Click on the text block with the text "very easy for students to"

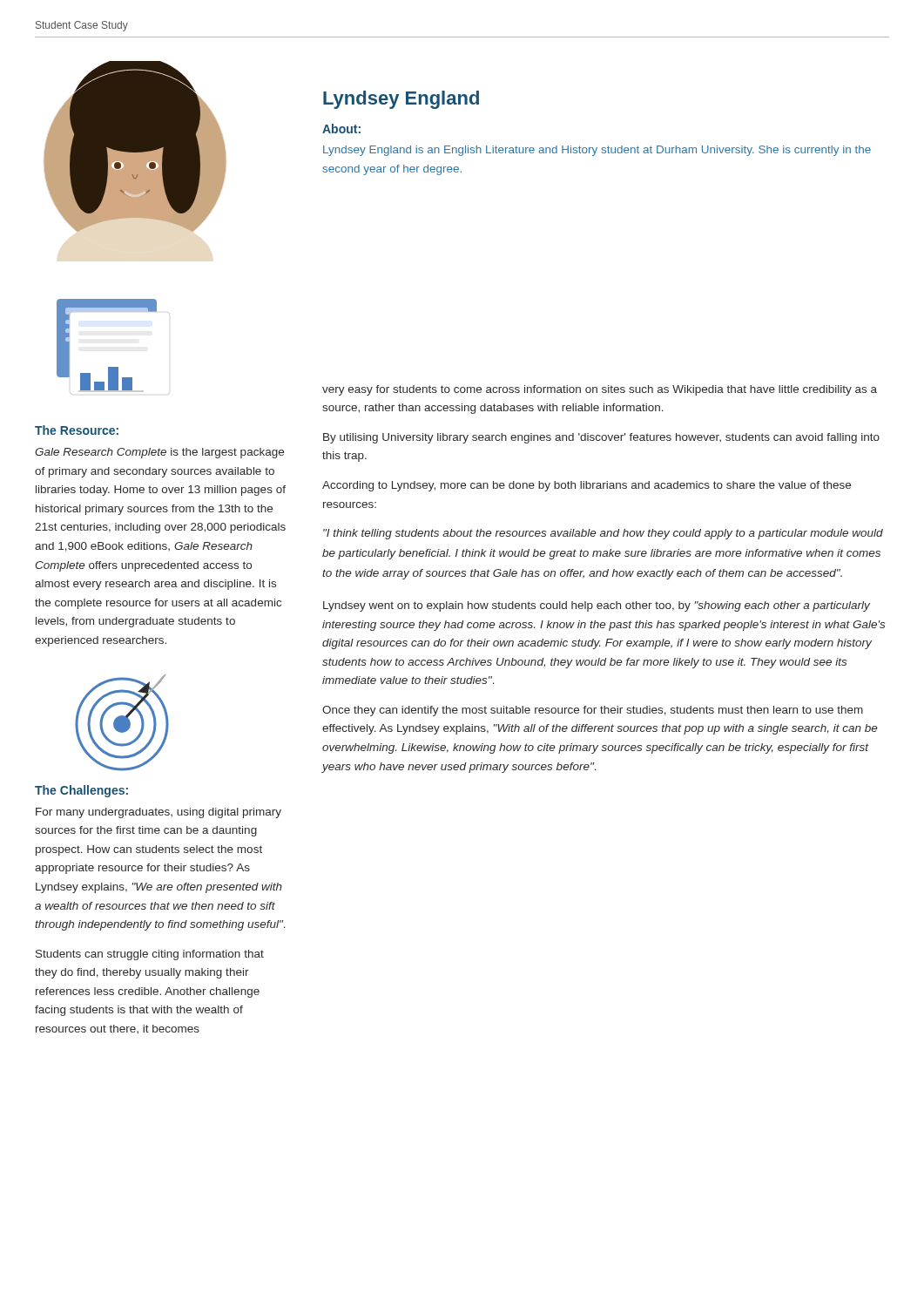600,398
